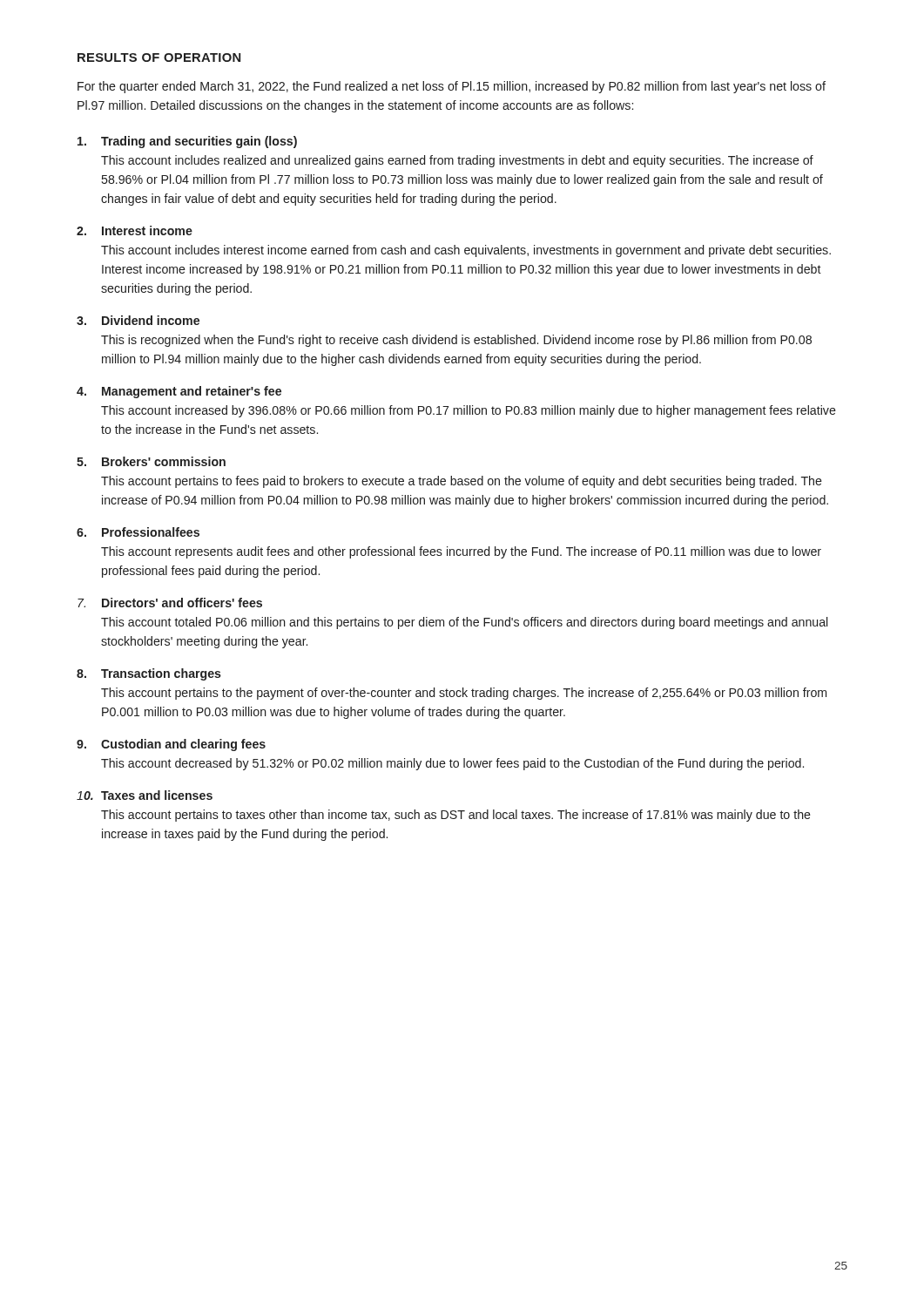Point to the passage starting "2. Interest income This account includes"
Image resolution: width=924 pixels, height=1307 pixels.
click(x=462, y=261)
